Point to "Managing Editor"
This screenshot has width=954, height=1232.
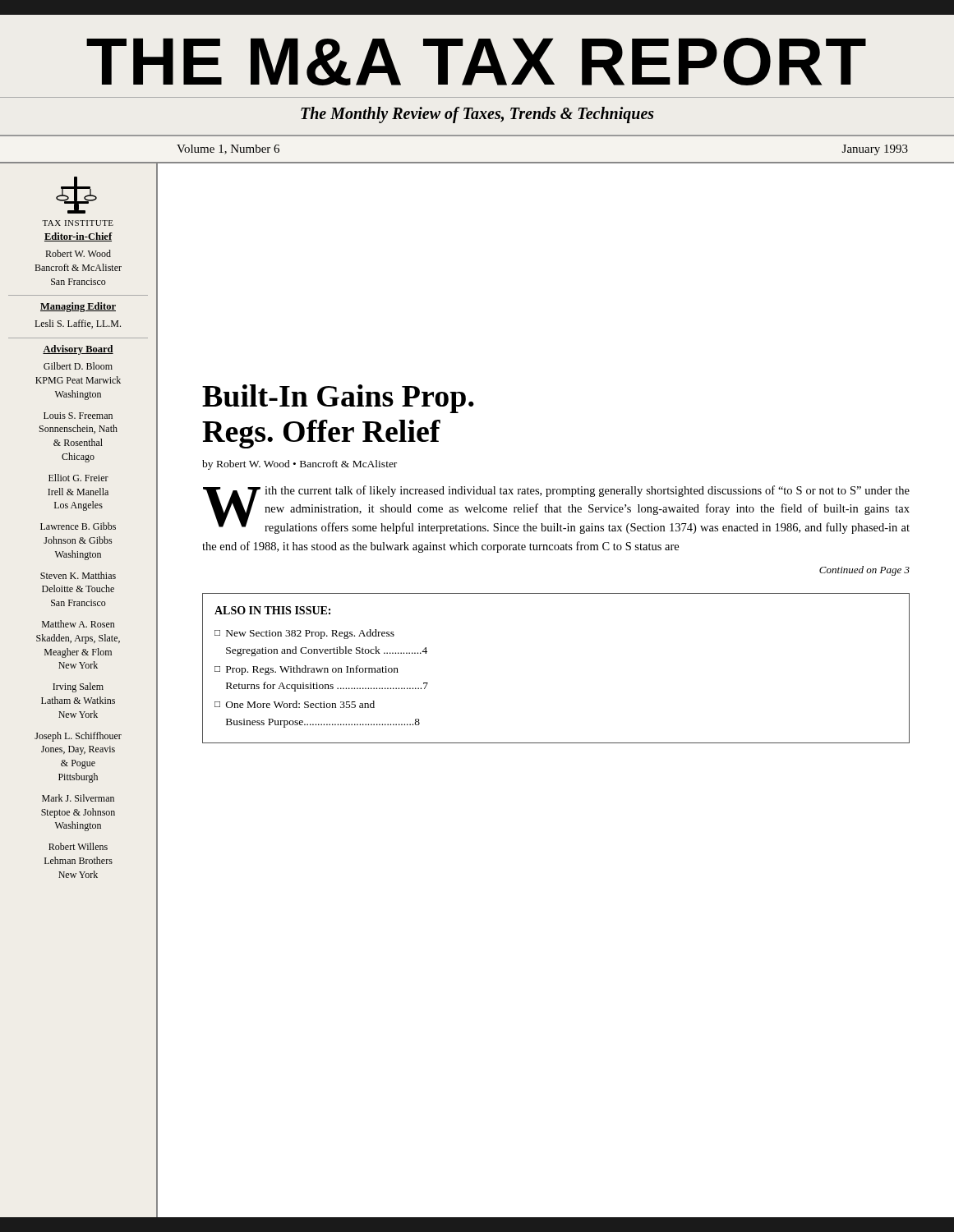pos(78,307)
